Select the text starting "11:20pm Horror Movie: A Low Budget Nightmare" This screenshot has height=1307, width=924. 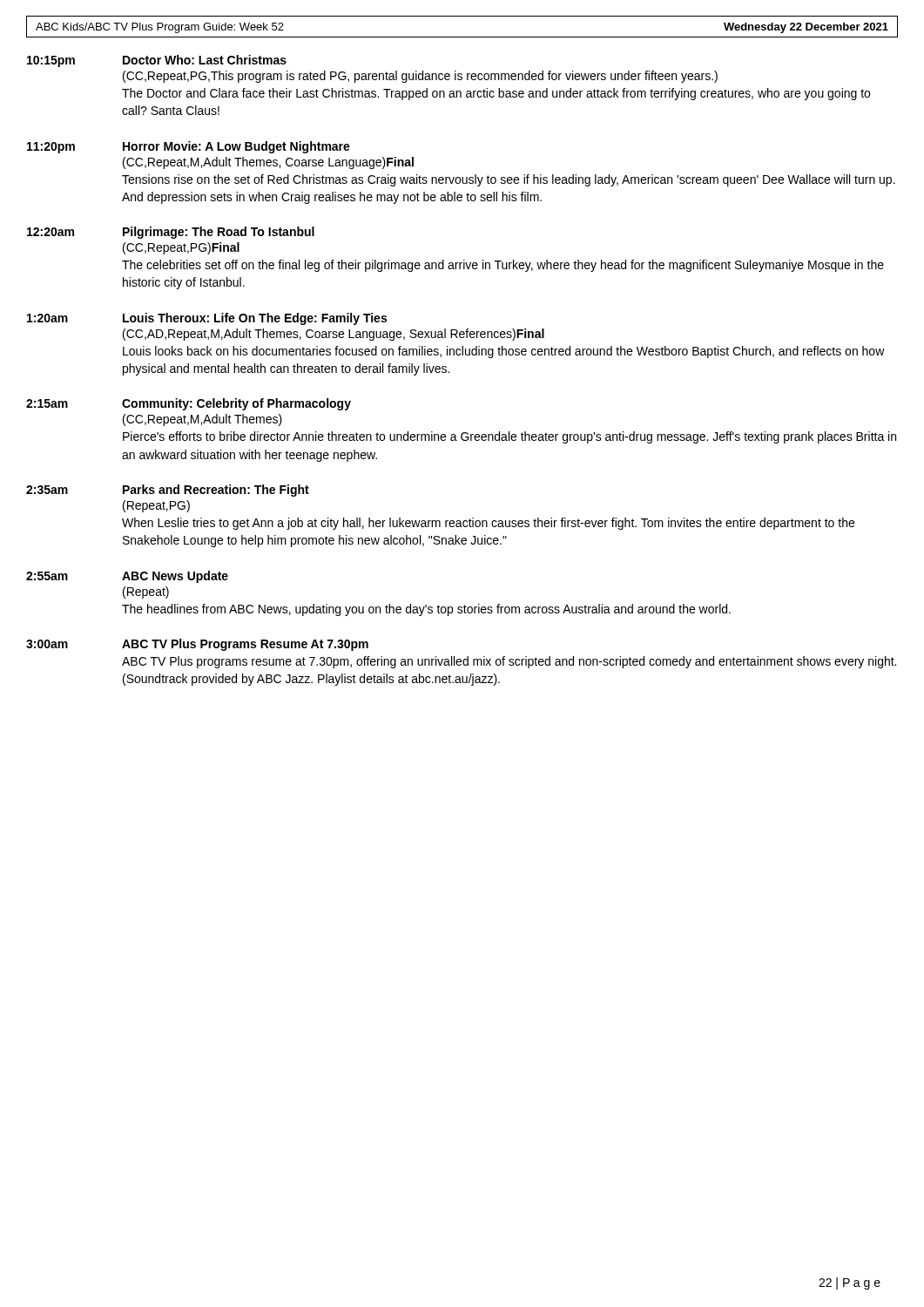click(x=462, y=172)
